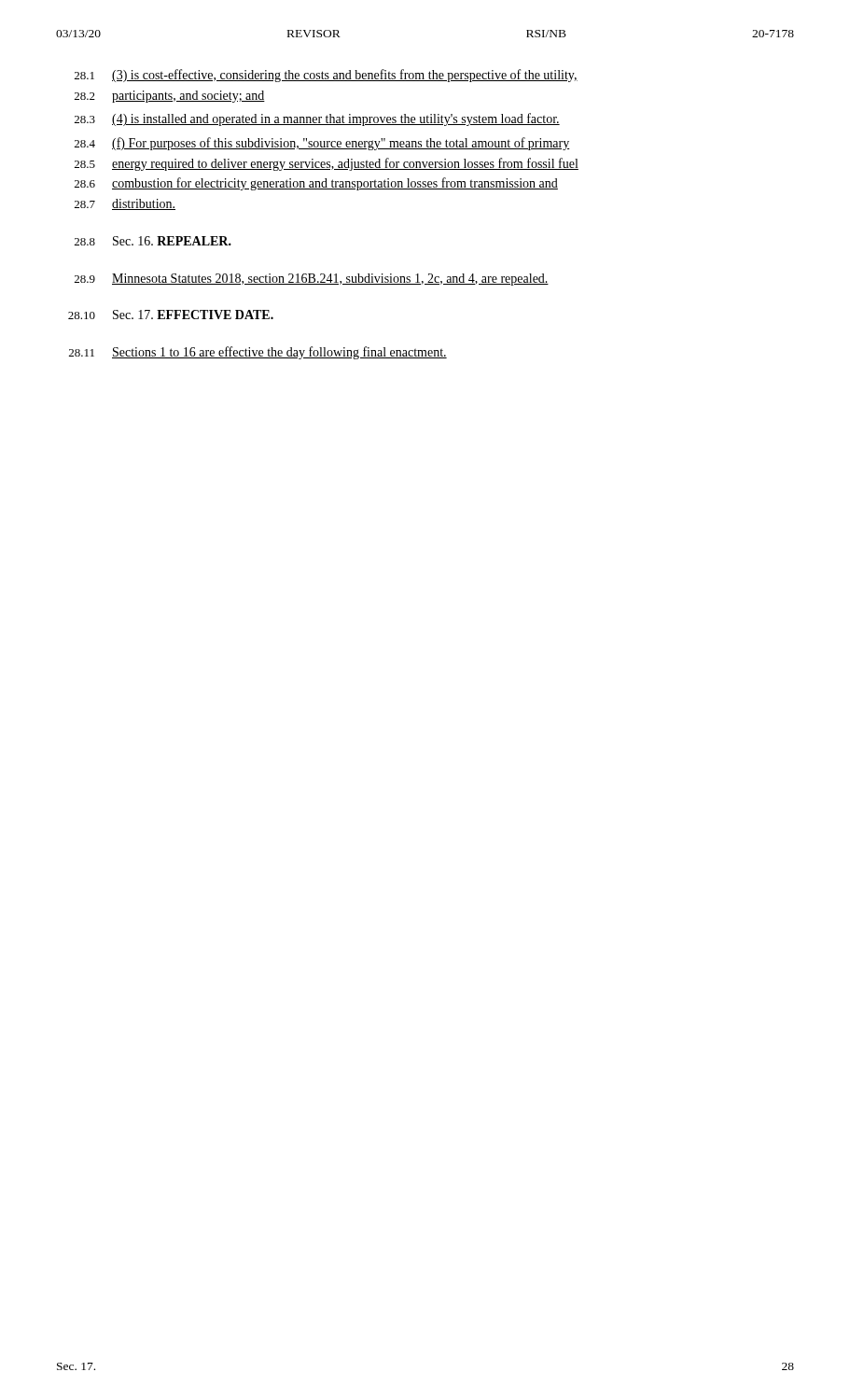The width and height of the screenshot is (850, 1400).
Task: Click on the text block with the text "5 energy required to deliver energy"
Action: point(425,164)
